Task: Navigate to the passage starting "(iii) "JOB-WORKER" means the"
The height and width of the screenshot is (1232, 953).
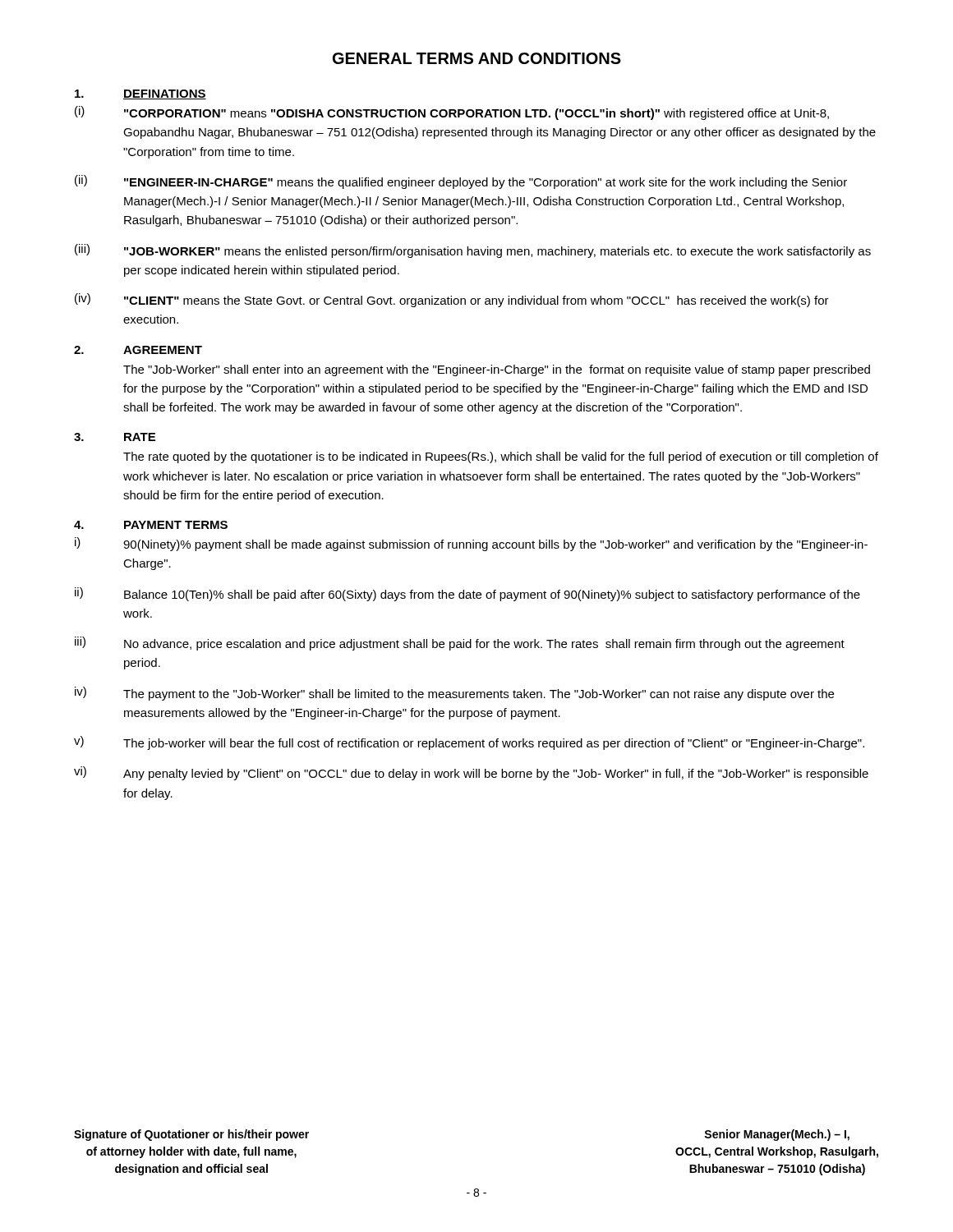Action: [x=476, y=260]
